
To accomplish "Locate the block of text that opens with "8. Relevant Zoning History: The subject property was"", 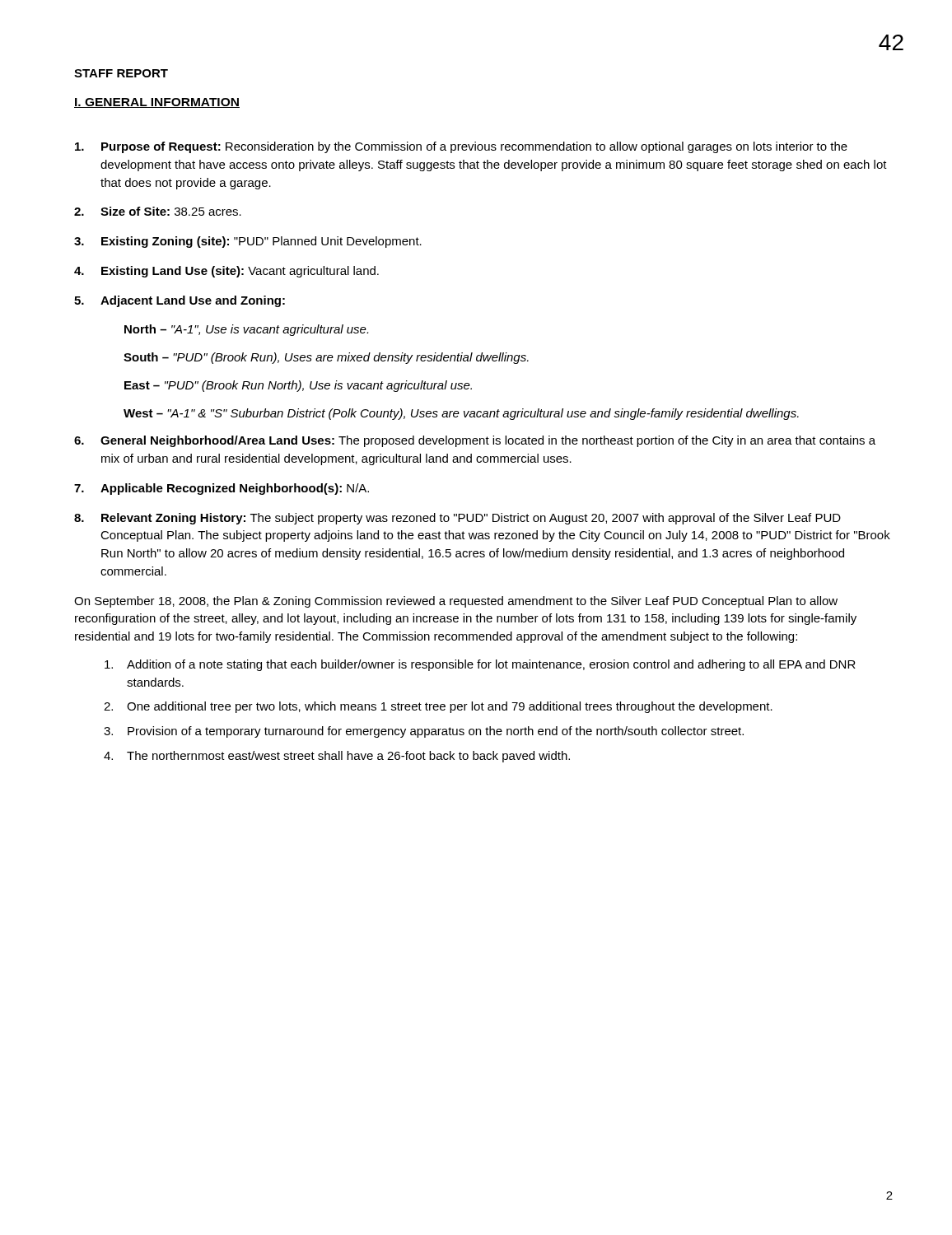I will coord(483,544).
